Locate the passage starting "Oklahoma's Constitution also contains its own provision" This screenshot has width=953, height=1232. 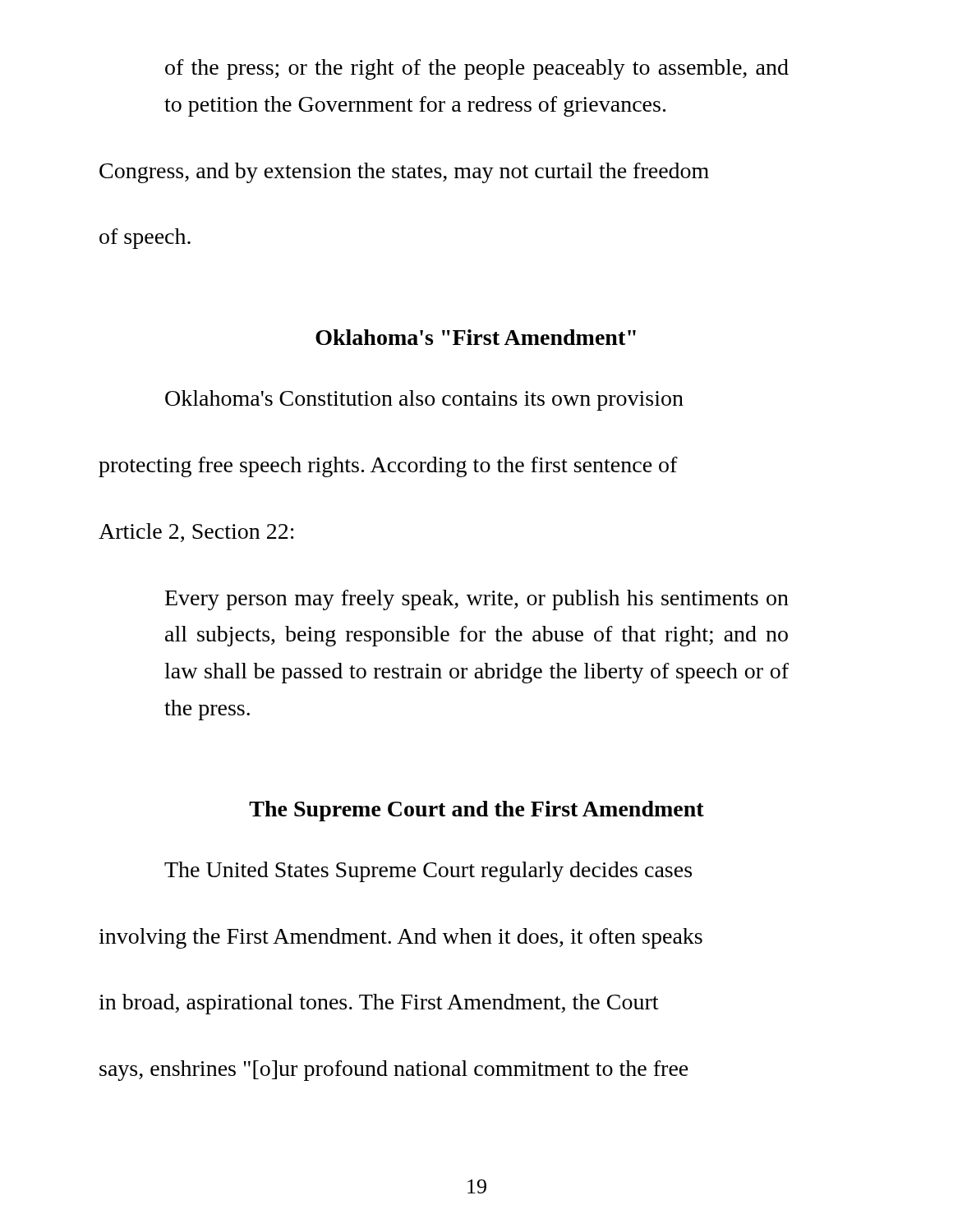(424, 398)
